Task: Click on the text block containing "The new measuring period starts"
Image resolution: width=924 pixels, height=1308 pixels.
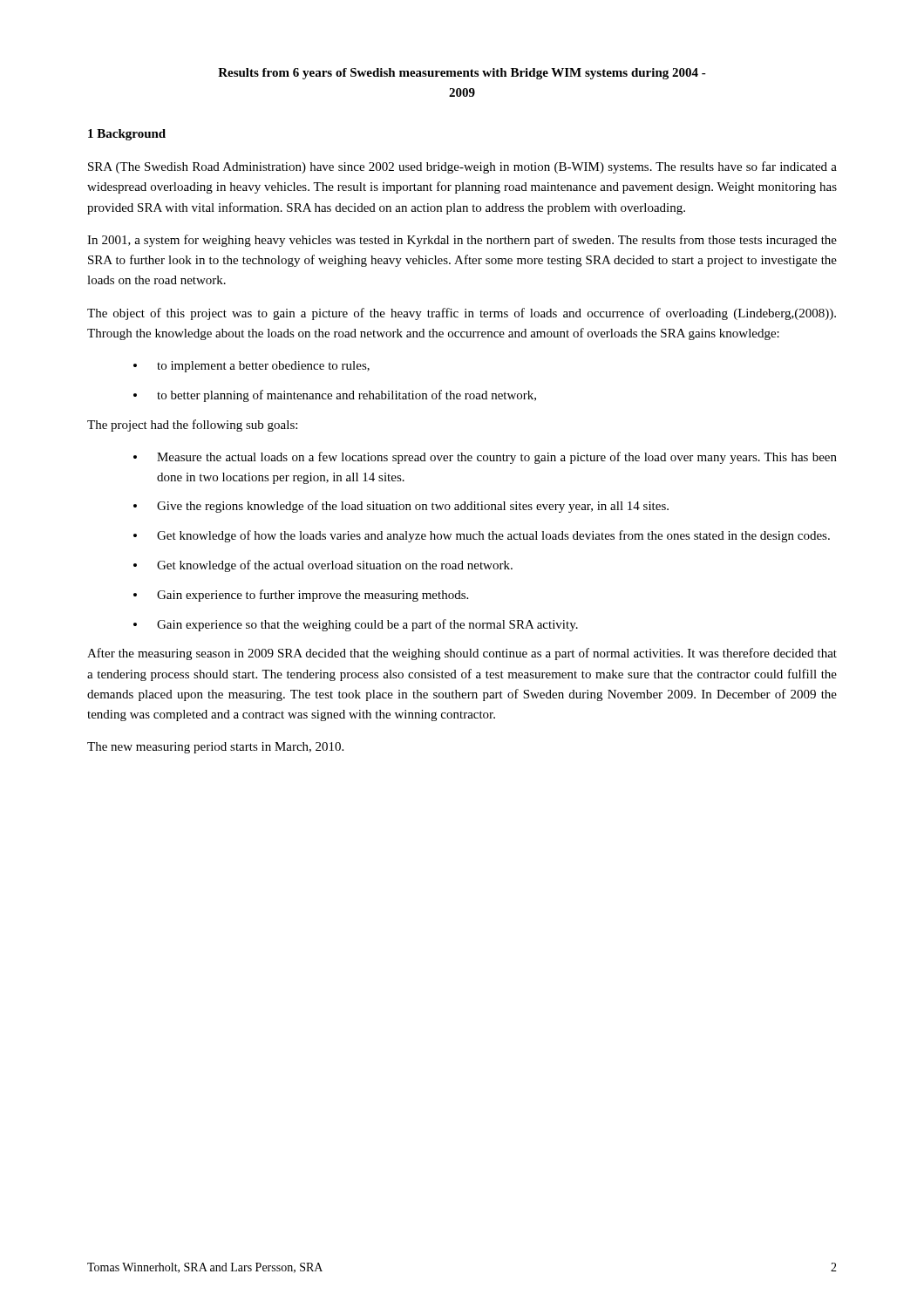Action: [216, 747]
